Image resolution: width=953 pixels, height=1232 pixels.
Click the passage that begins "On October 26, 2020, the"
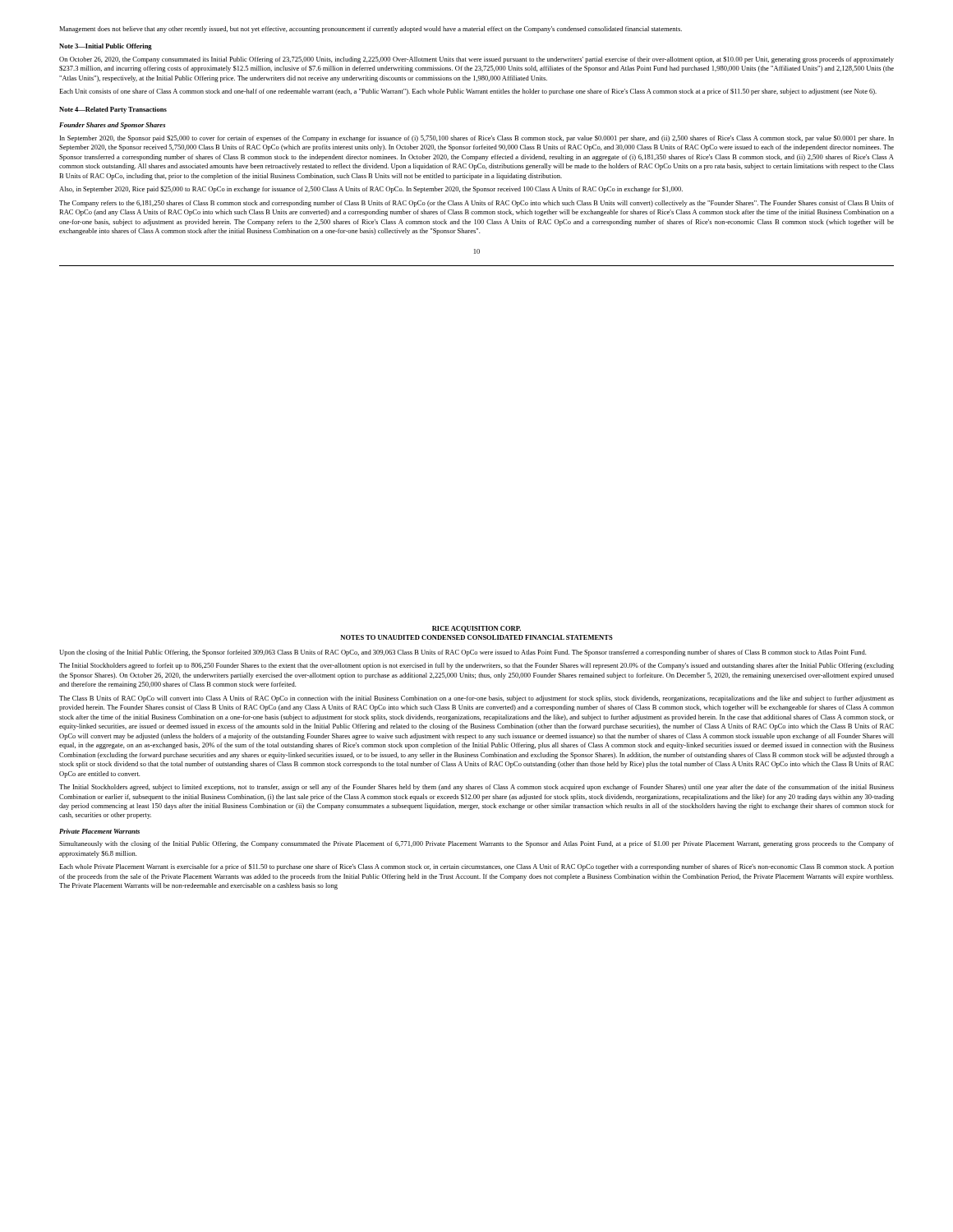click(476, 69)
